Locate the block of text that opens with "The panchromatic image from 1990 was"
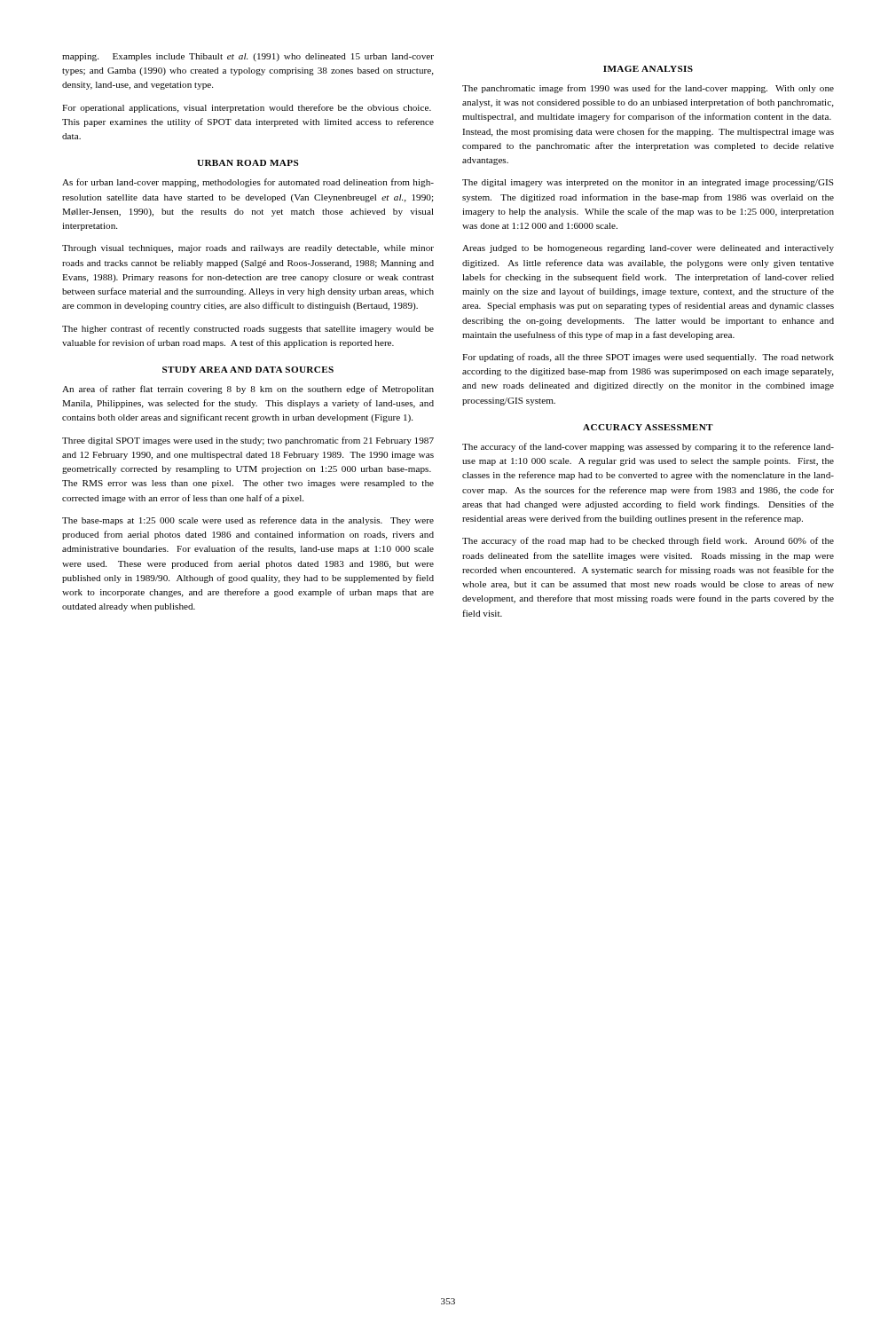 coord(648,124)
